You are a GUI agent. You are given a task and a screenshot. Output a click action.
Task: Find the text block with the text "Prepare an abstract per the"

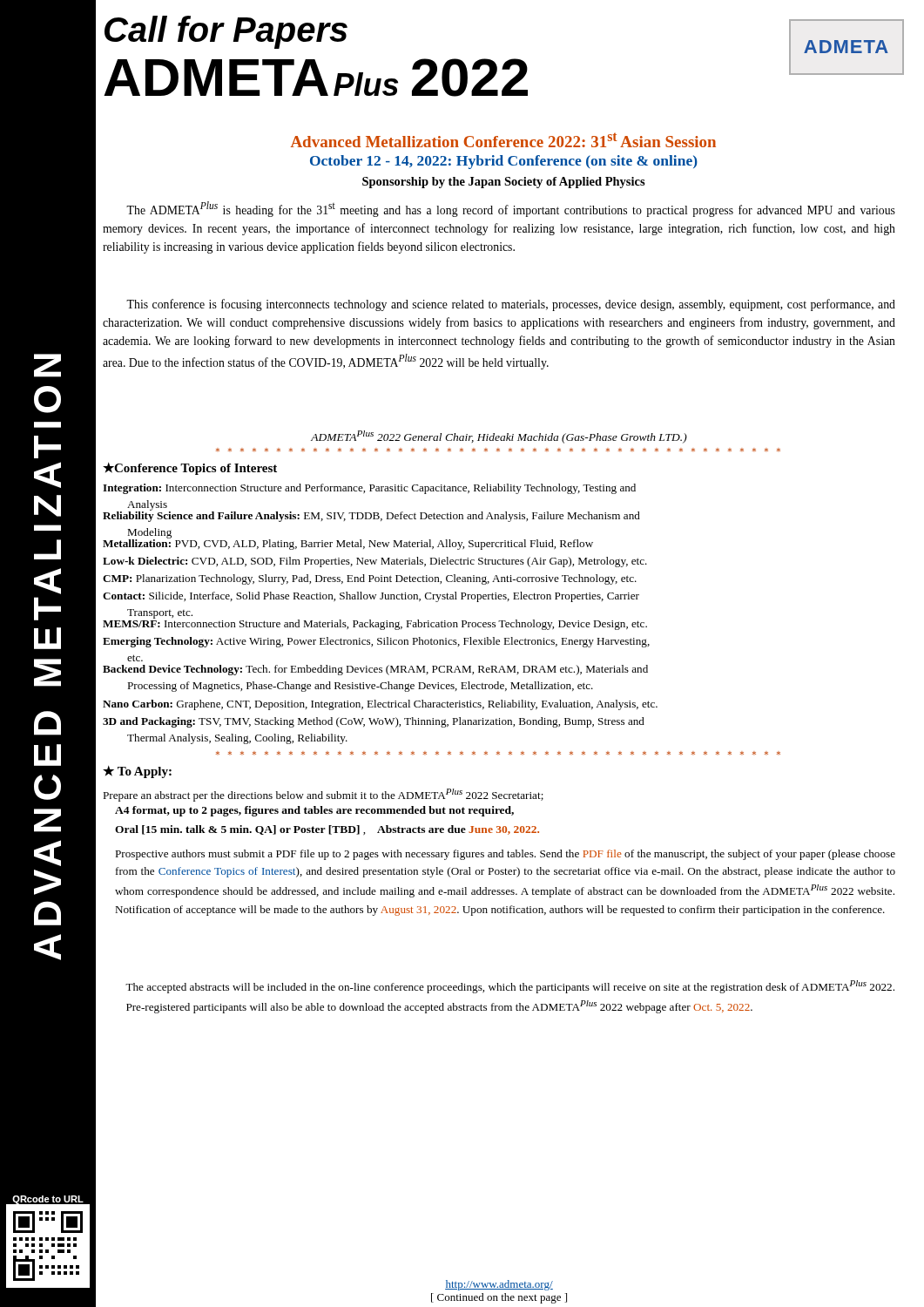click(323, 794)
